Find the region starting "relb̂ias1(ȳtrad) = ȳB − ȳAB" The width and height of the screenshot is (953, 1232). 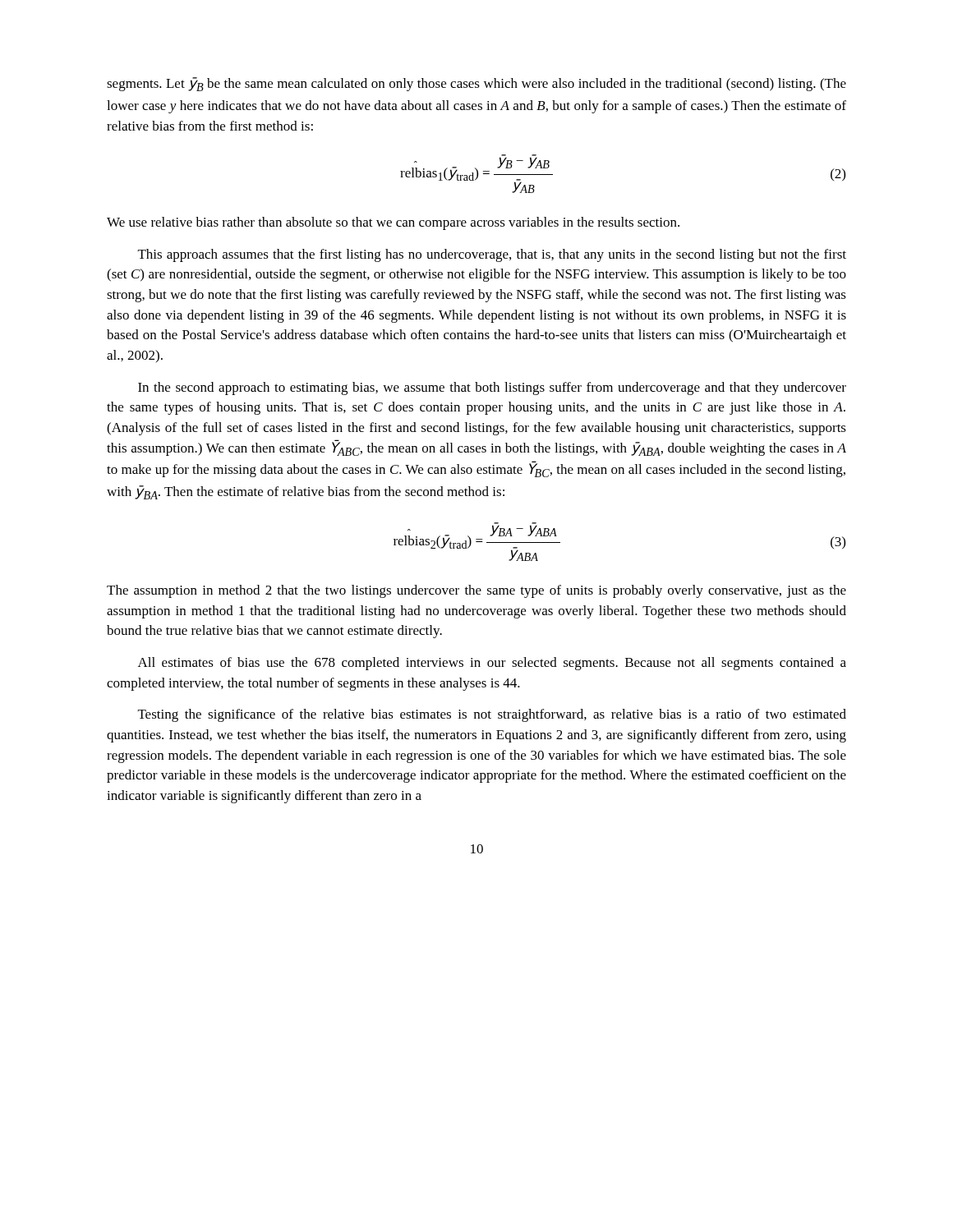coord(476,175)
